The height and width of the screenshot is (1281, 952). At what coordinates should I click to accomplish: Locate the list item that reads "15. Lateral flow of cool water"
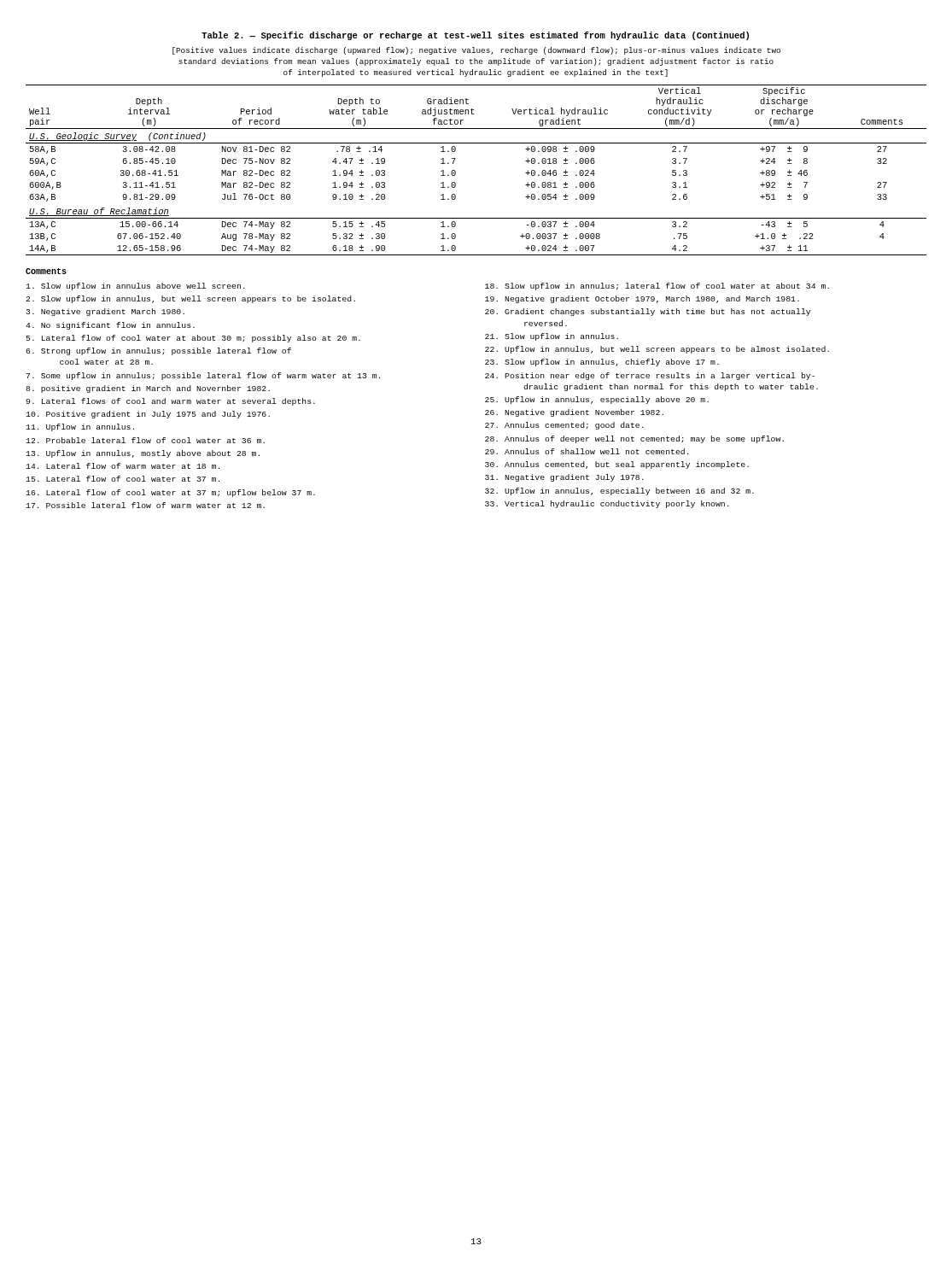click(x=124, y=480)
